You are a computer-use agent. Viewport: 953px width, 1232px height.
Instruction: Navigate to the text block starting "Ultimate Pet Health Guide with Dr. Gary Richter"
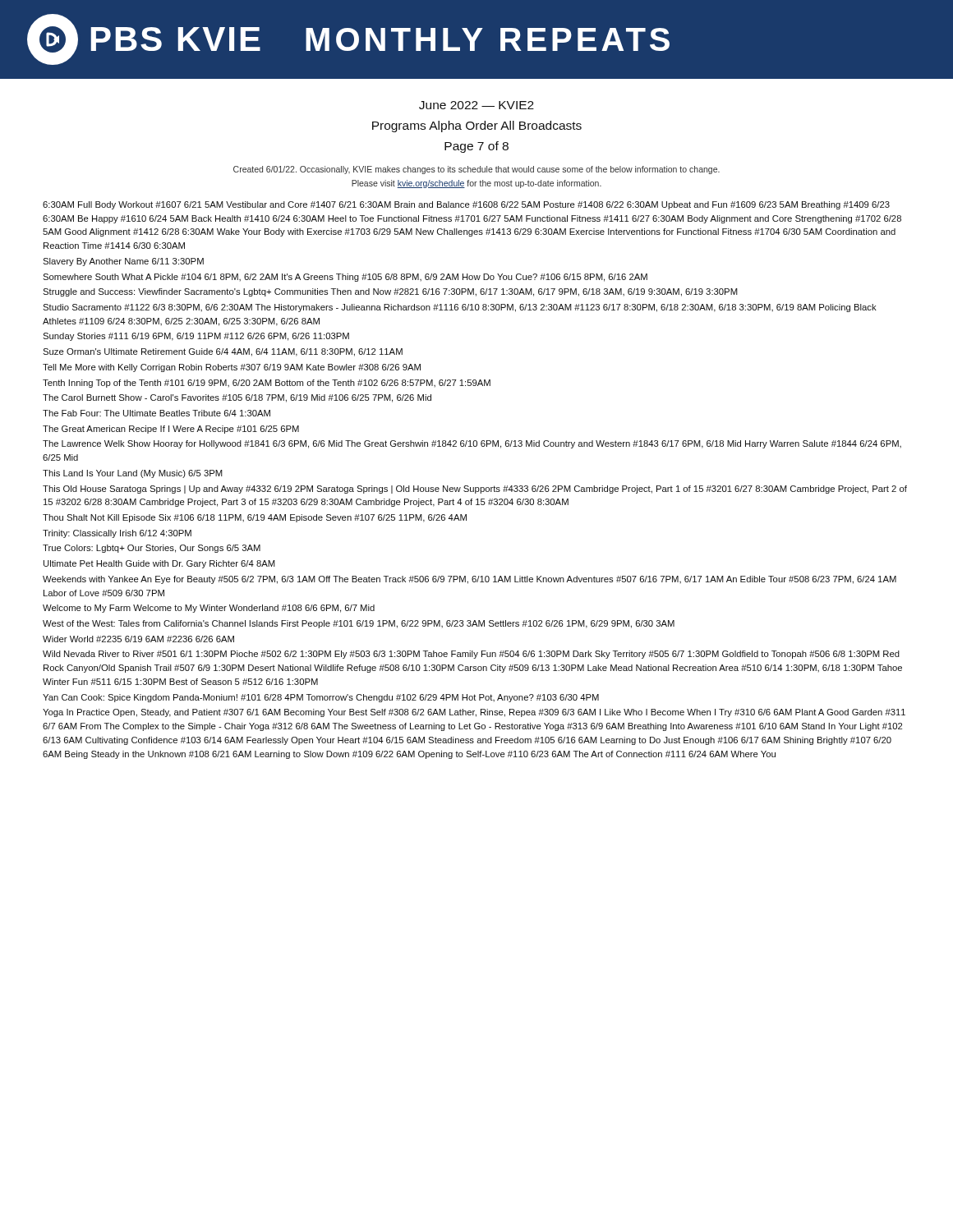[x=159, y=564]
